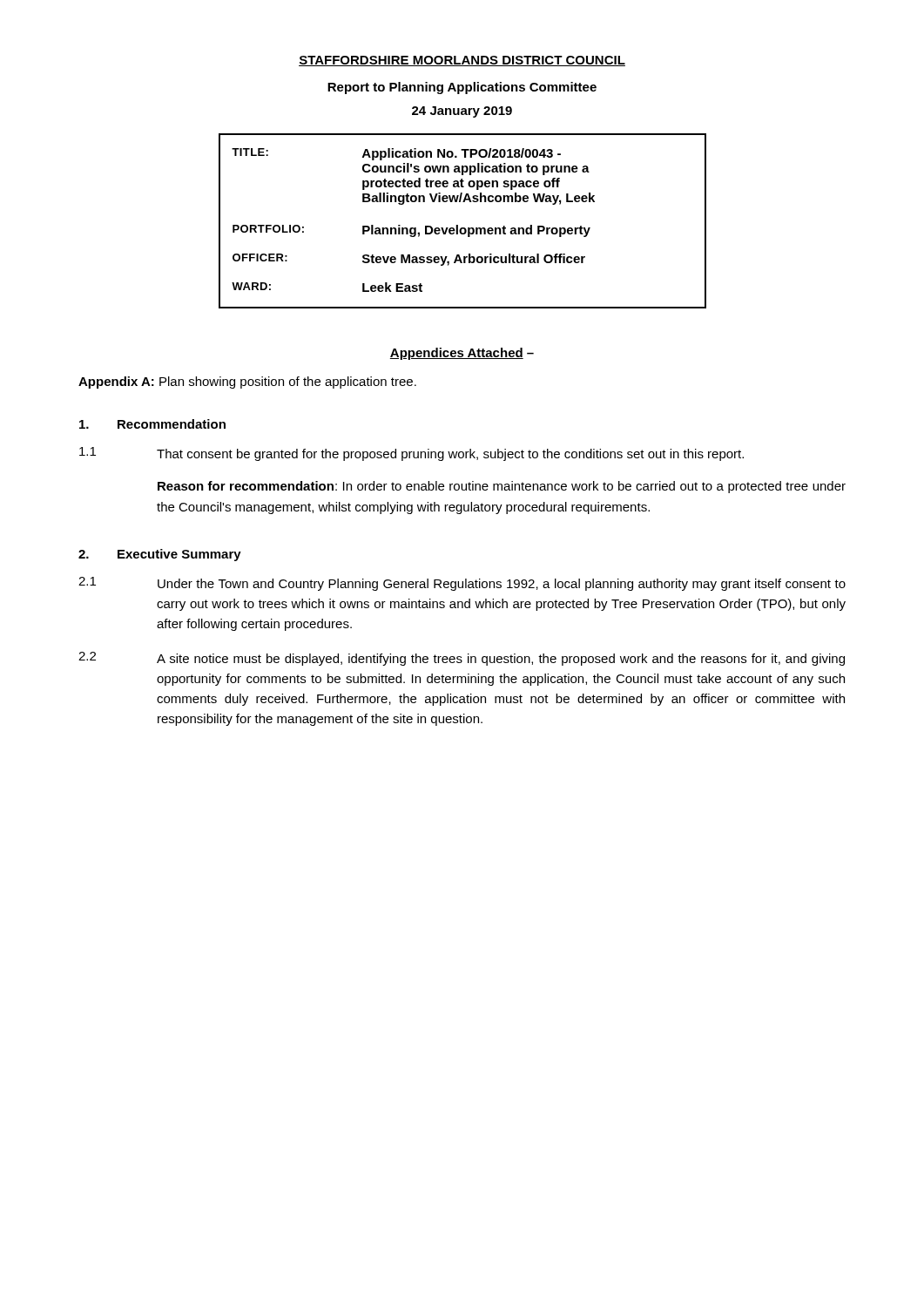
Task: Point to the block starting "Appendix A: Plan showing position"
Action: (x=248, y=381)
